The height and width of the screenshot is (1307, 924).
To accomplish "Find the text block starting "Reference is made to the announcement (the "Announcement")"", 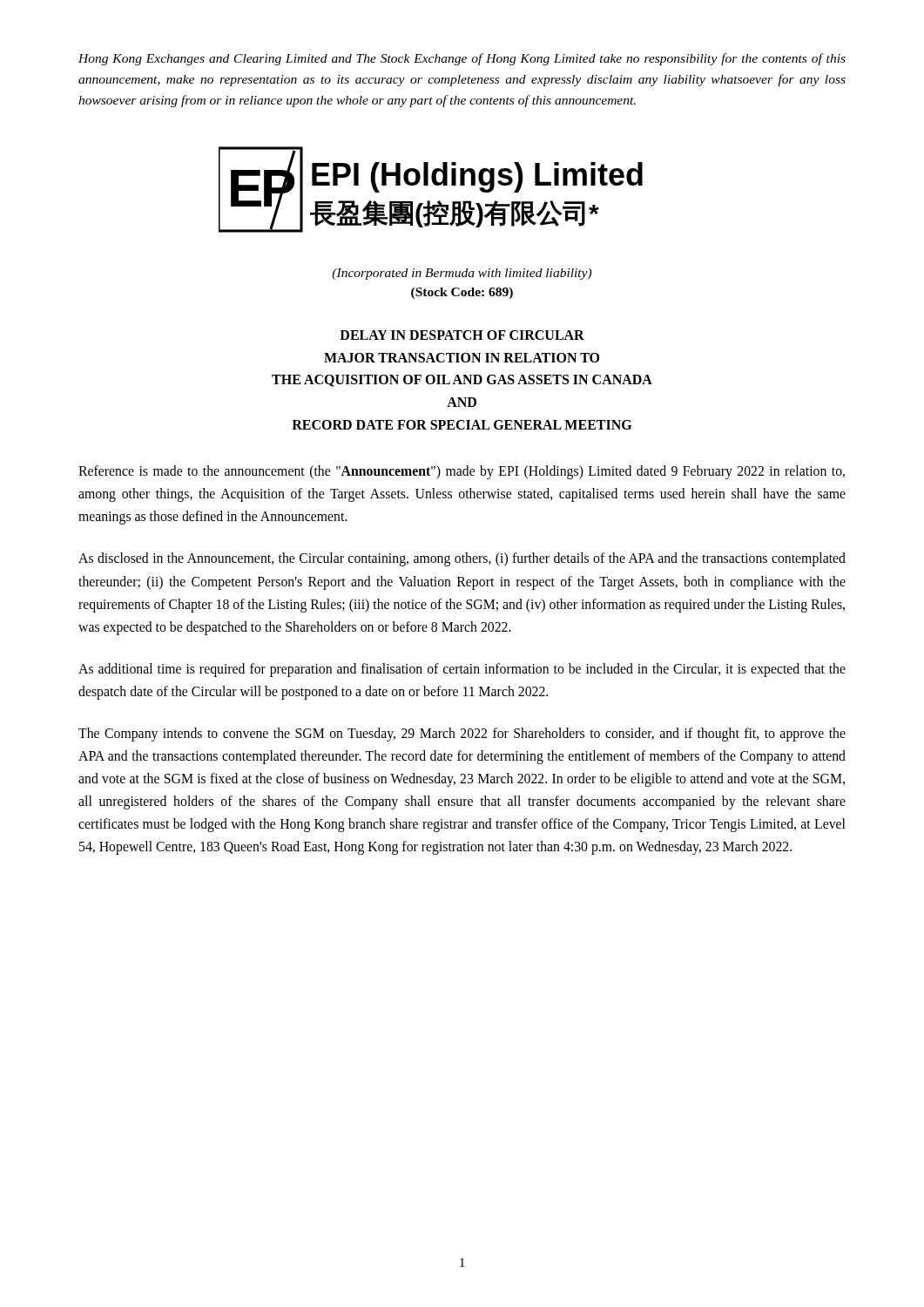I will coord(462,494).
